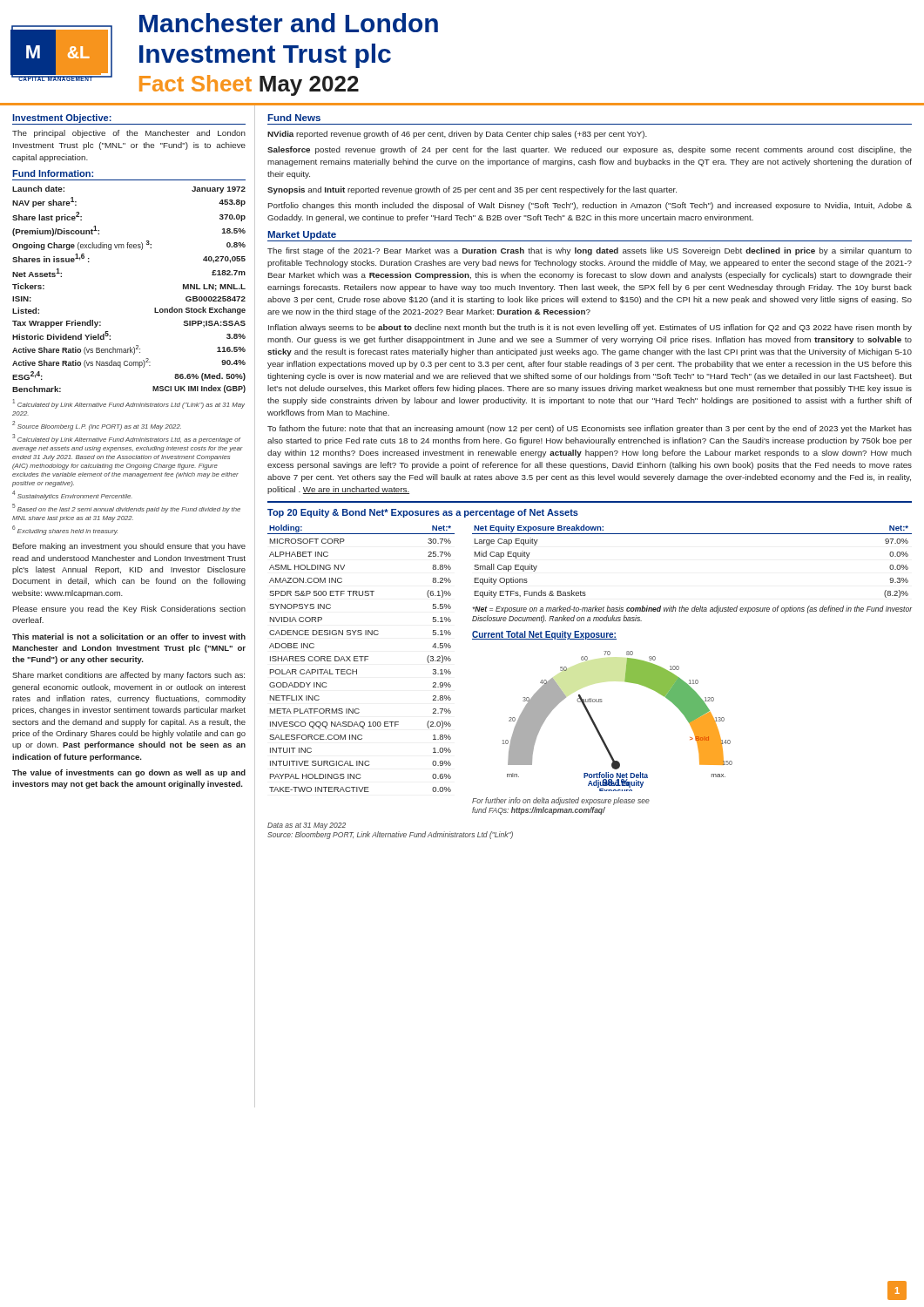
Task: Click the passage that begins "The principal objective of the Manchester and London"
Action: [x=129, y=145]
